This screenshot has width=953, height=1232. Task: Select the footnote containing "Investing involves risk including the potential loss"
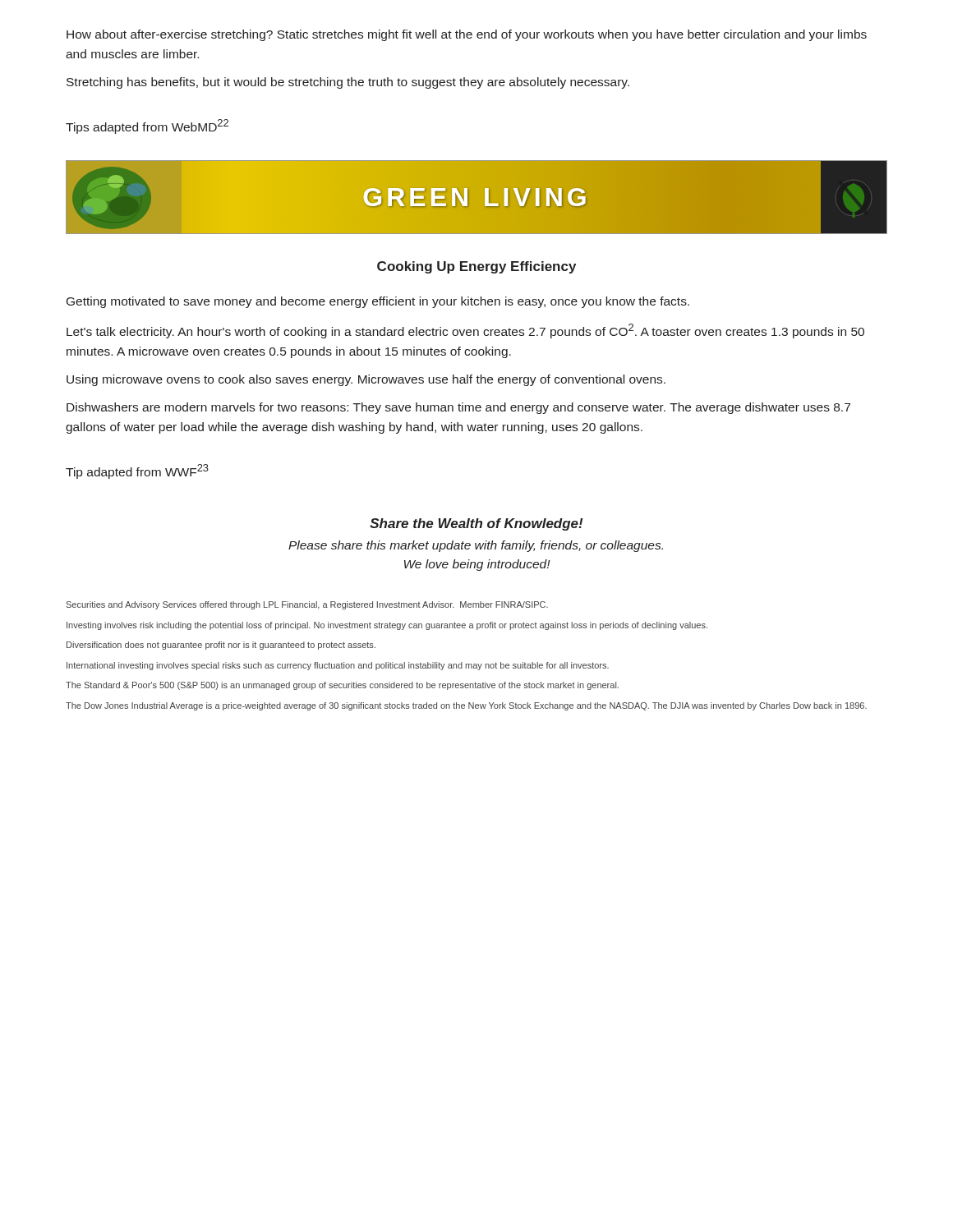[x=387, y=625]
